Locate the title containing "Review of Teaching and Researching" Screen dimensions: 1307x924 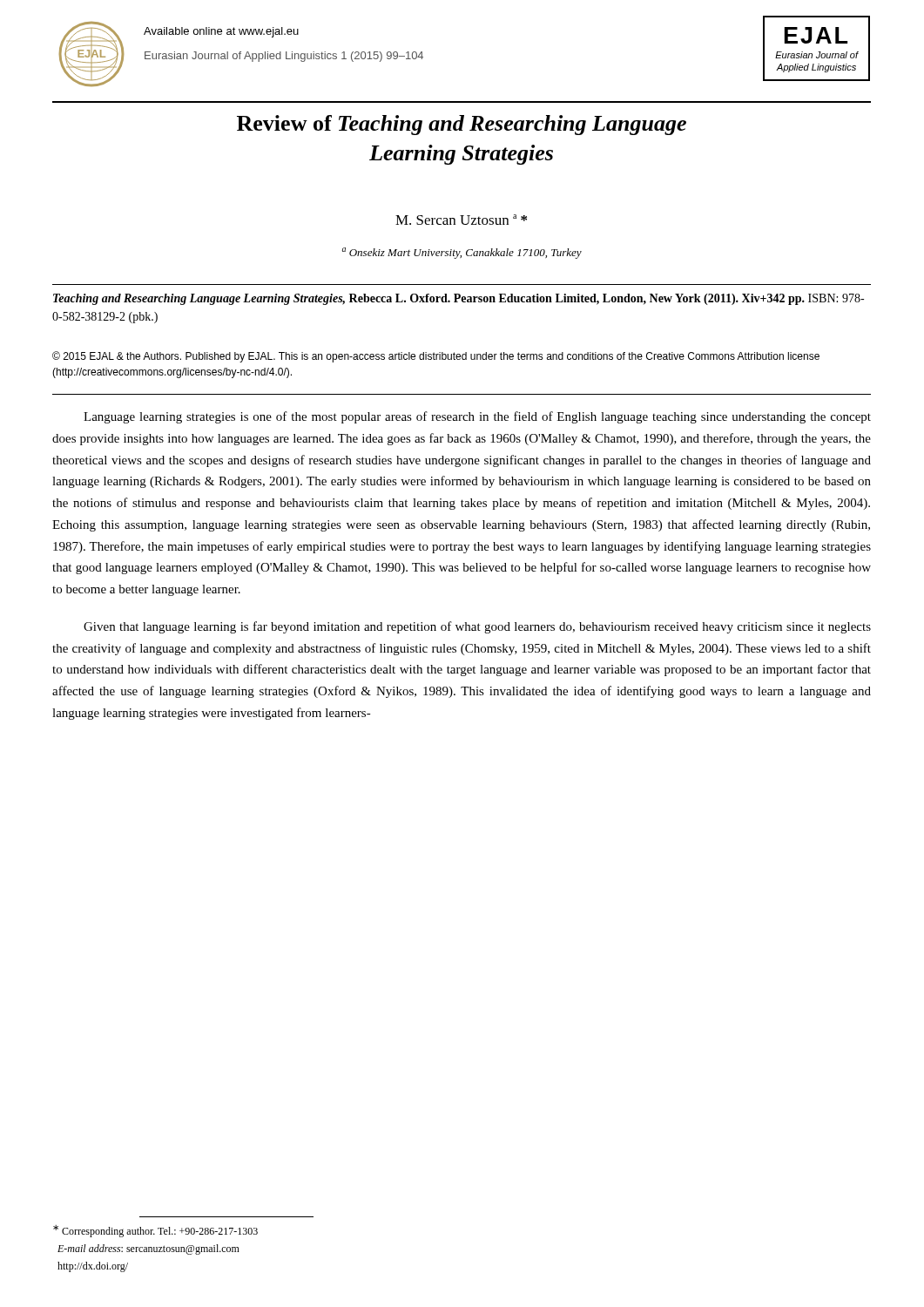pyautogui.click(x=462, y=139)
